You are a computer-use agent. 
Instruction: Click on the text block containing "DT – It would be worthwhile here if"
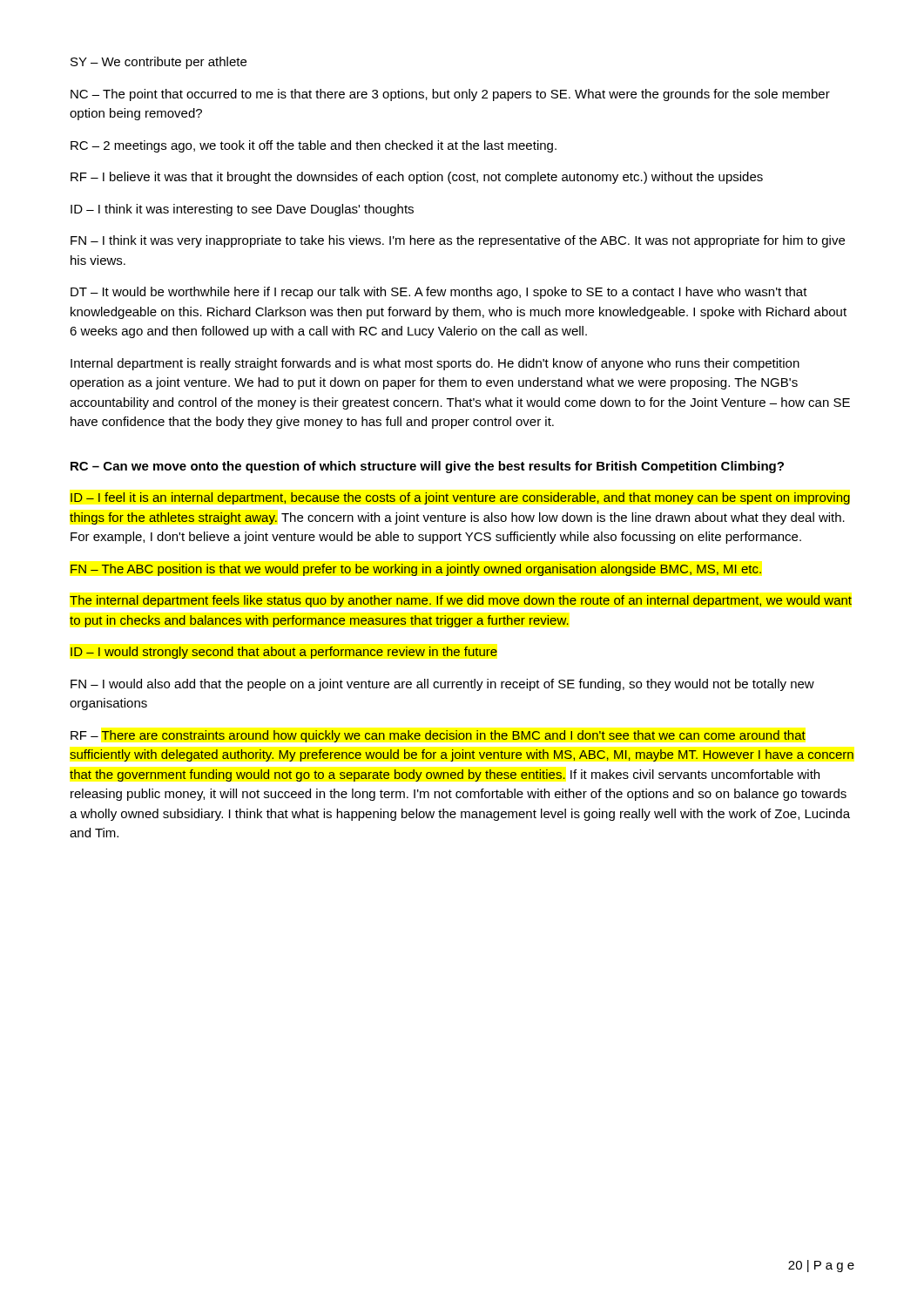pyautogui.click(x=458, y=311)
